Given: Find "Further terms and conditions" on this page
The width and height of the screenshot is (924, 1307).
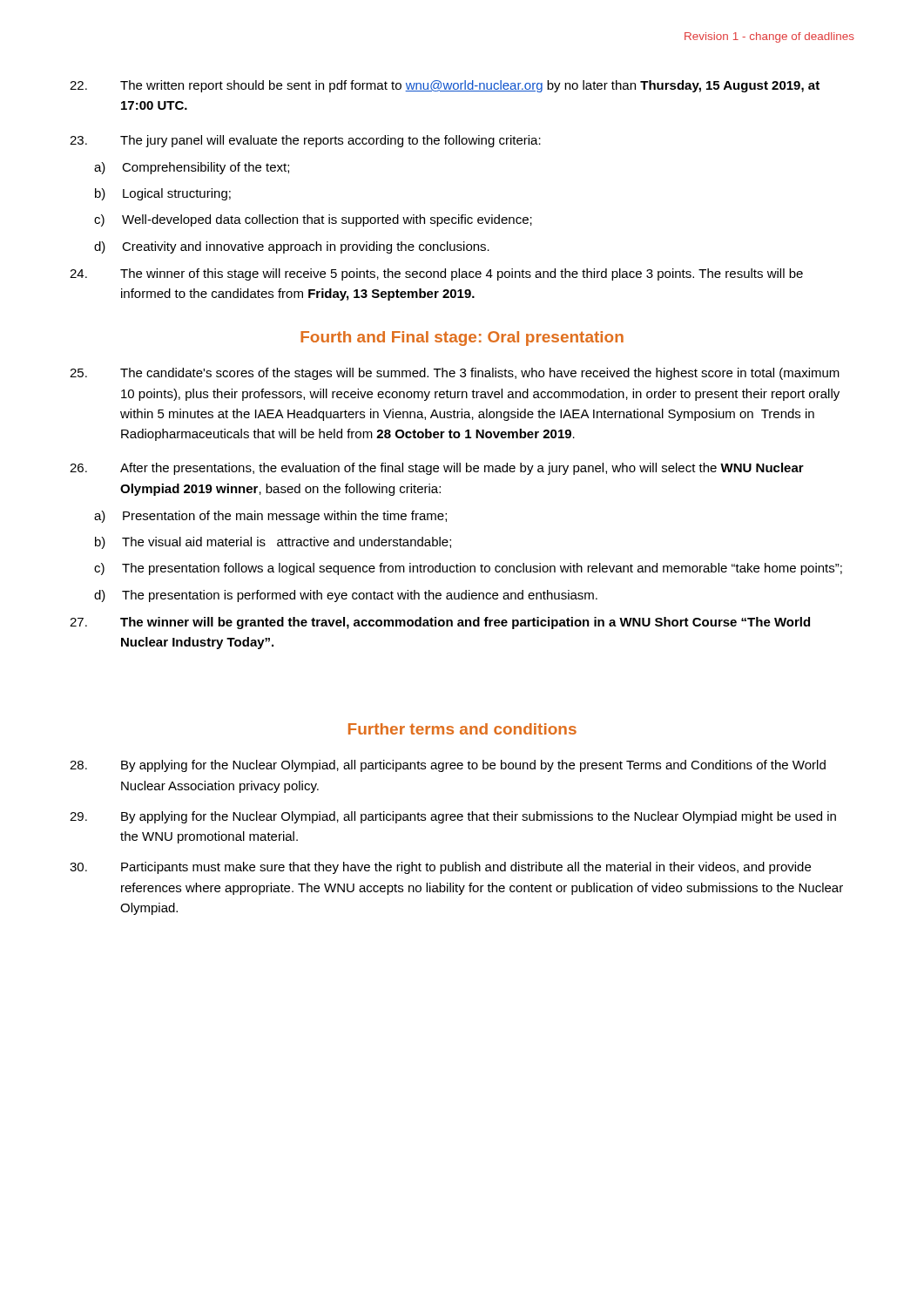Looking at the screenshot, I should click(462, 729).
